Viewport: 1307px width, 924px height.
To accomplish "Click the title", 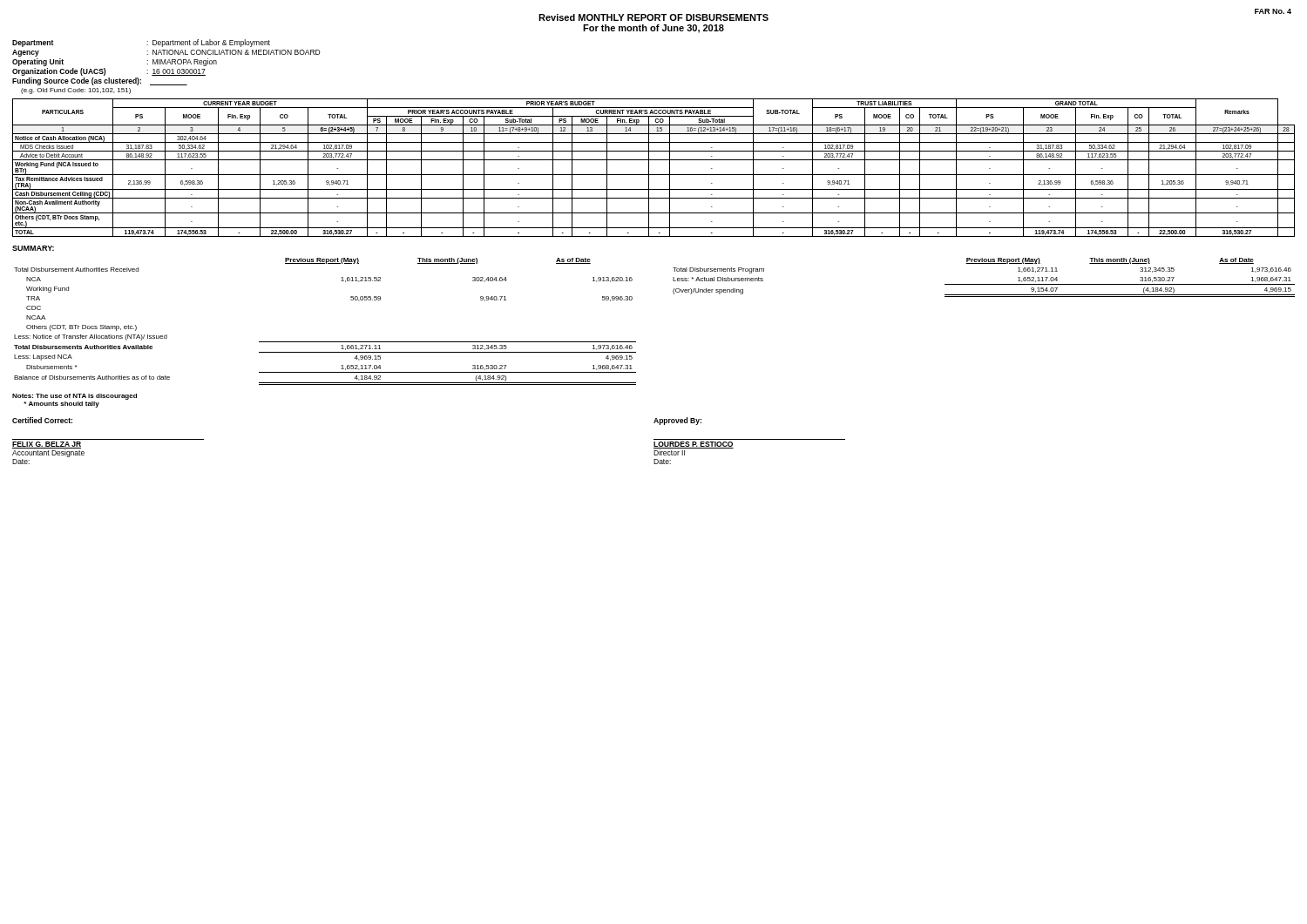I will coord(654,23).
